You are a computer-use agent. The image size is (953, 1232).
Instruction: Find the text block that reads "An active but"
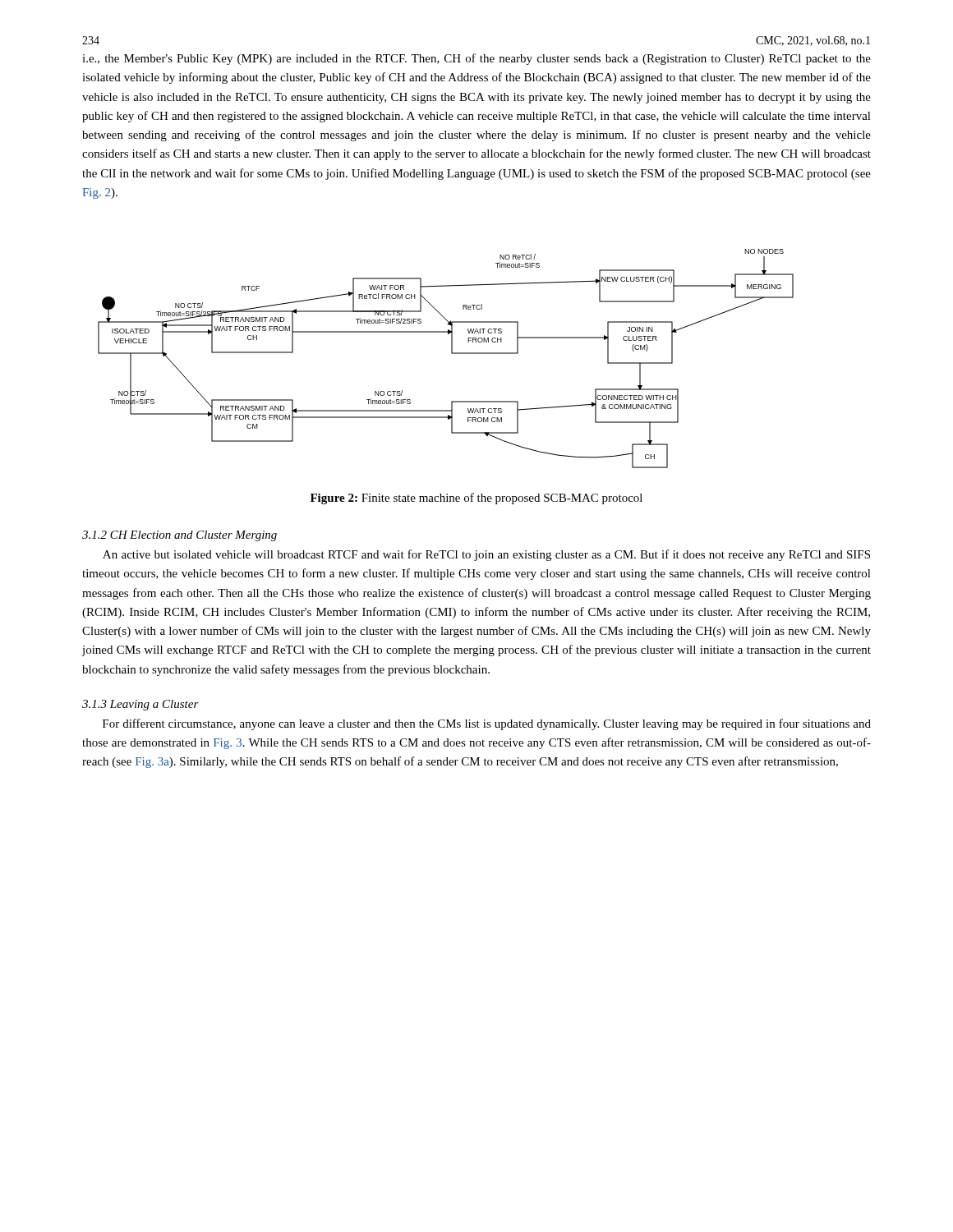(476, 612)
